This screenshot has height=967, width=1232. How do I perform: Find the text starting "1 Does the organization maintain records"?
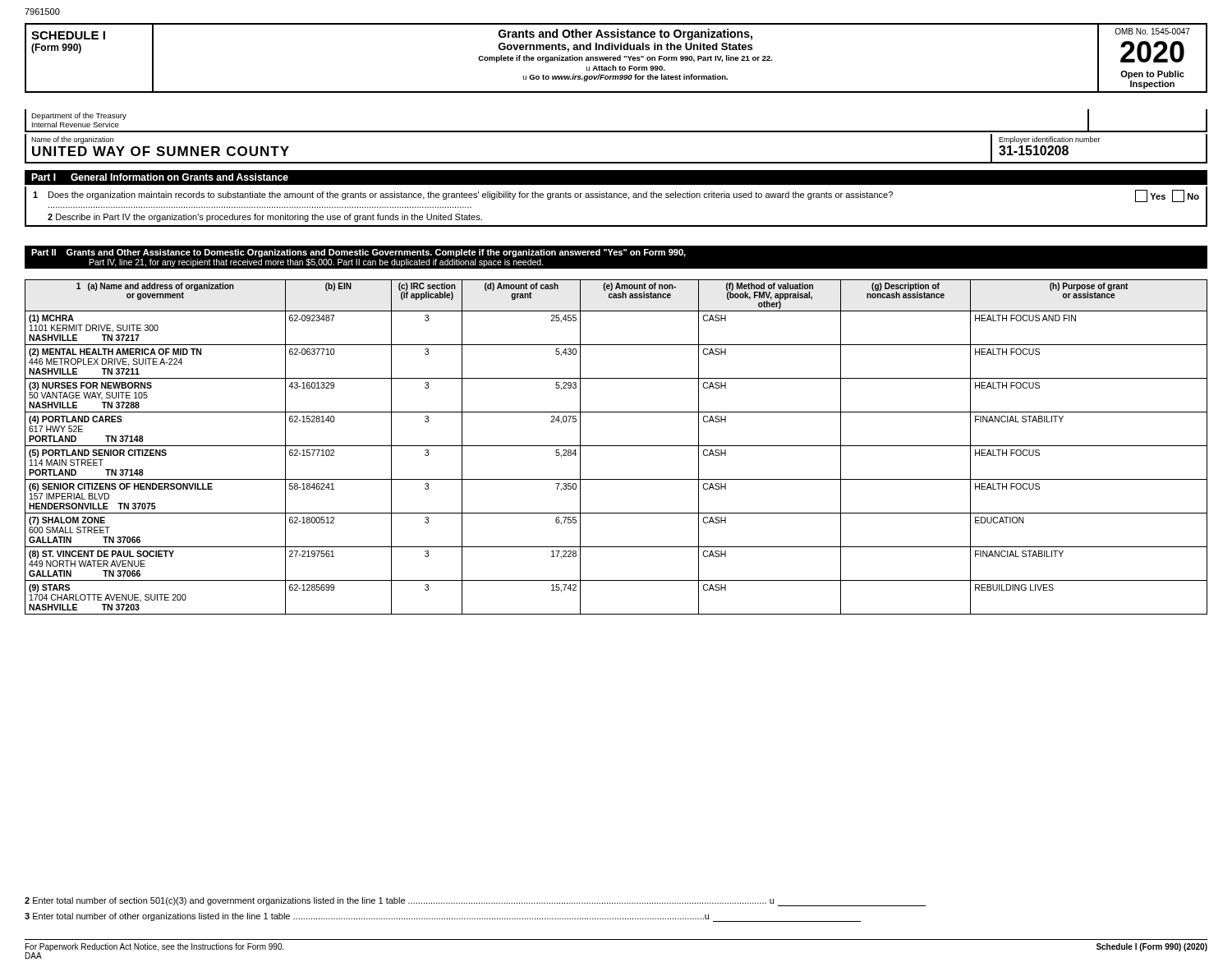pyautogui.click(x=616, y=200)
